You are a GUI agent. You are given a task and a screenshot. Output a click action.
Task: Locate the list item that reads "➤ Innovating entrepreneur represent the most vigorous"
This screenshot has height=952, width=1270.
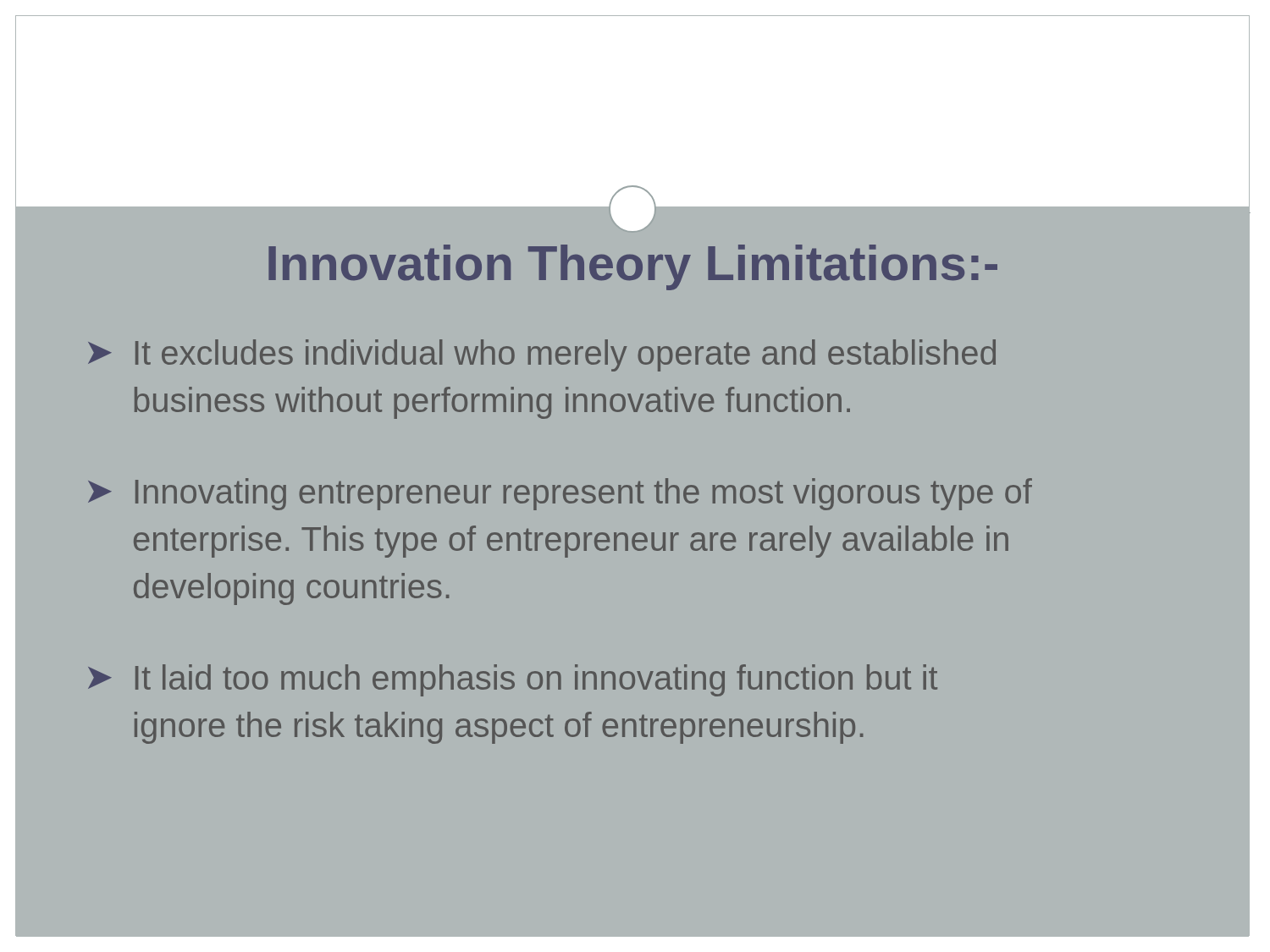(558, 539)
